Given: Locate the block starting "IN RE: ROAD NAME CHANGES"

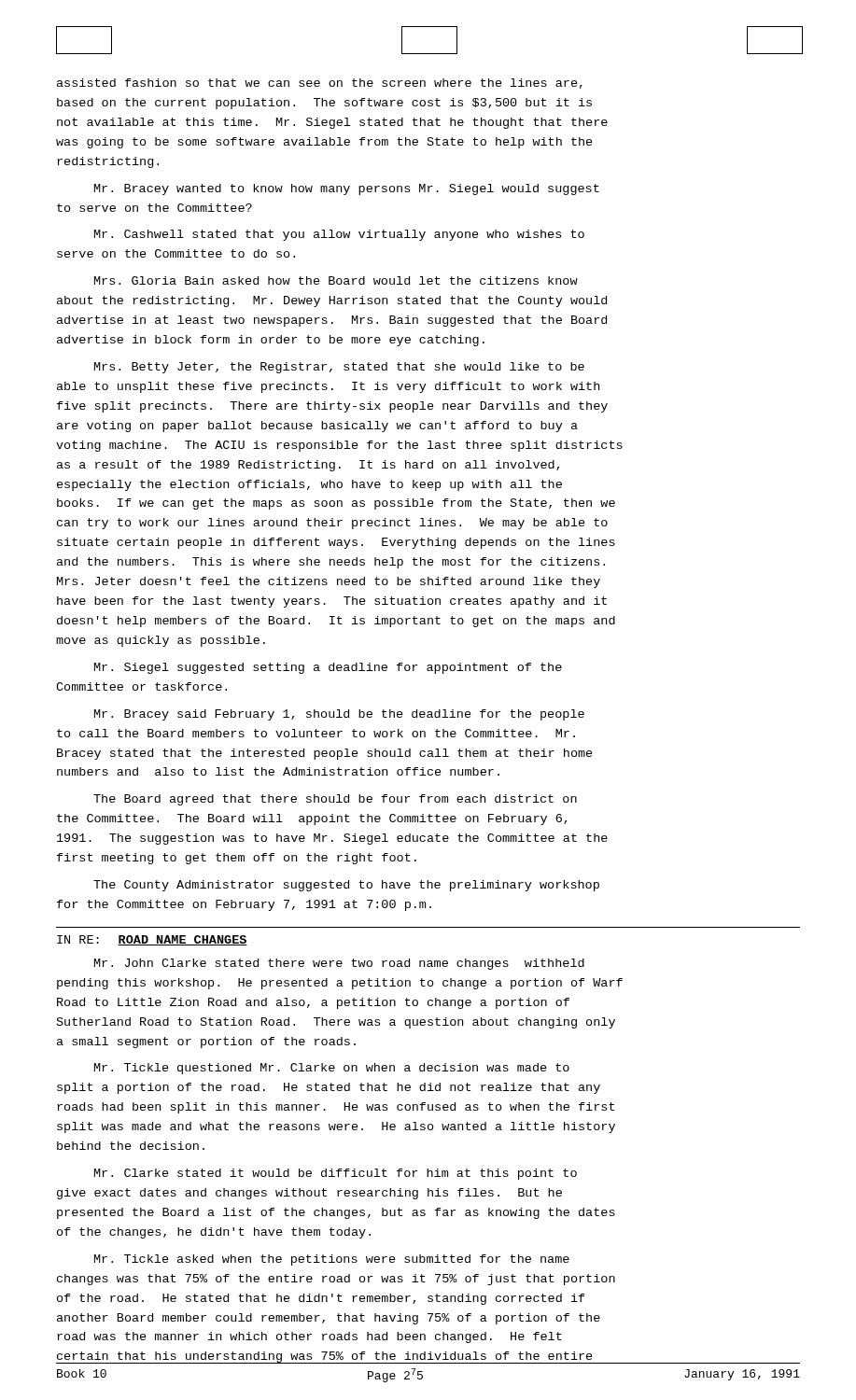Looking at the screenshot, I should point(151,940).
